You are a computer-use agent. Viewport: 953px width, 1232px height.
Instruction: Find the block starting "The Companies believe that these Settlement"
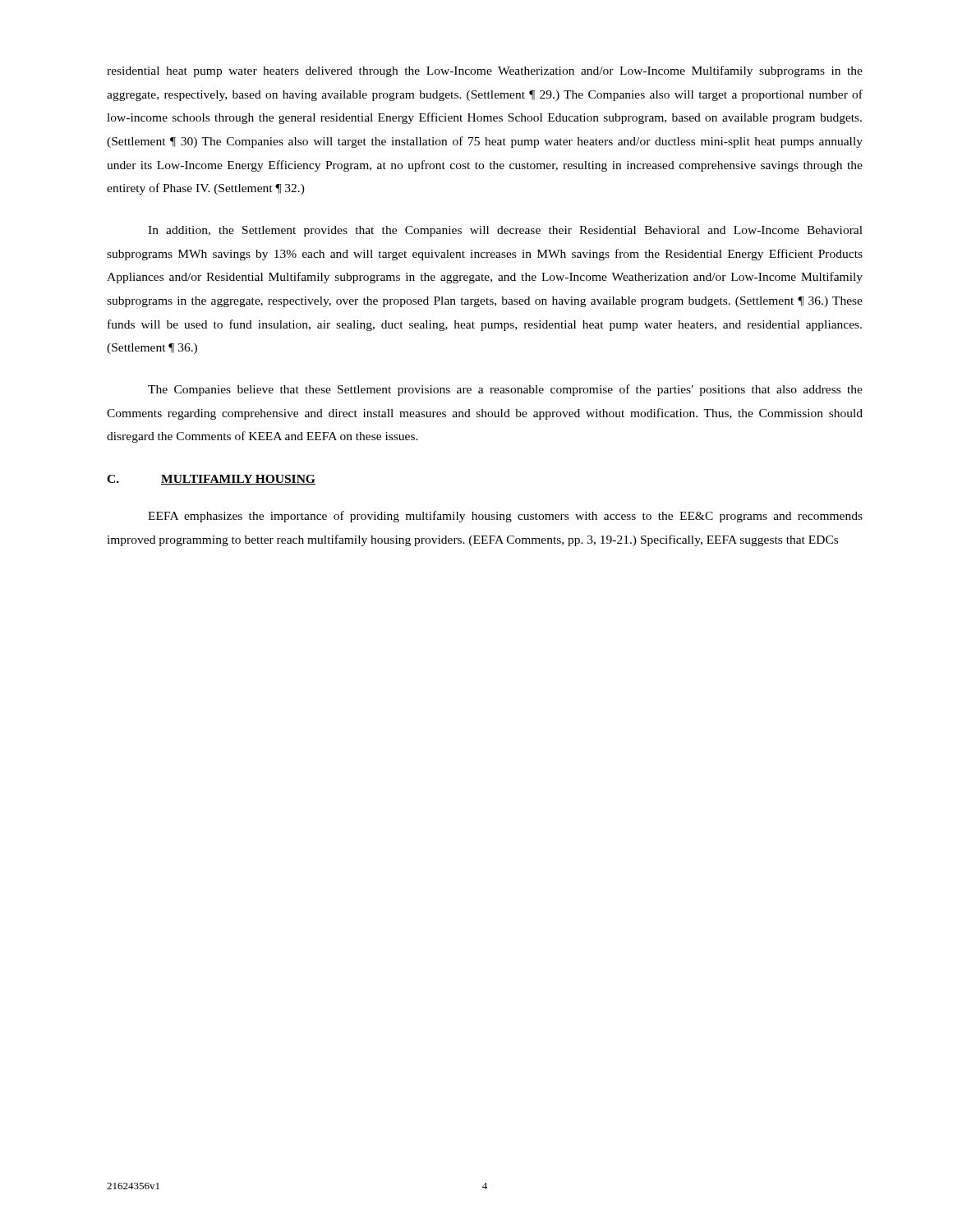(x=485, y=413)
